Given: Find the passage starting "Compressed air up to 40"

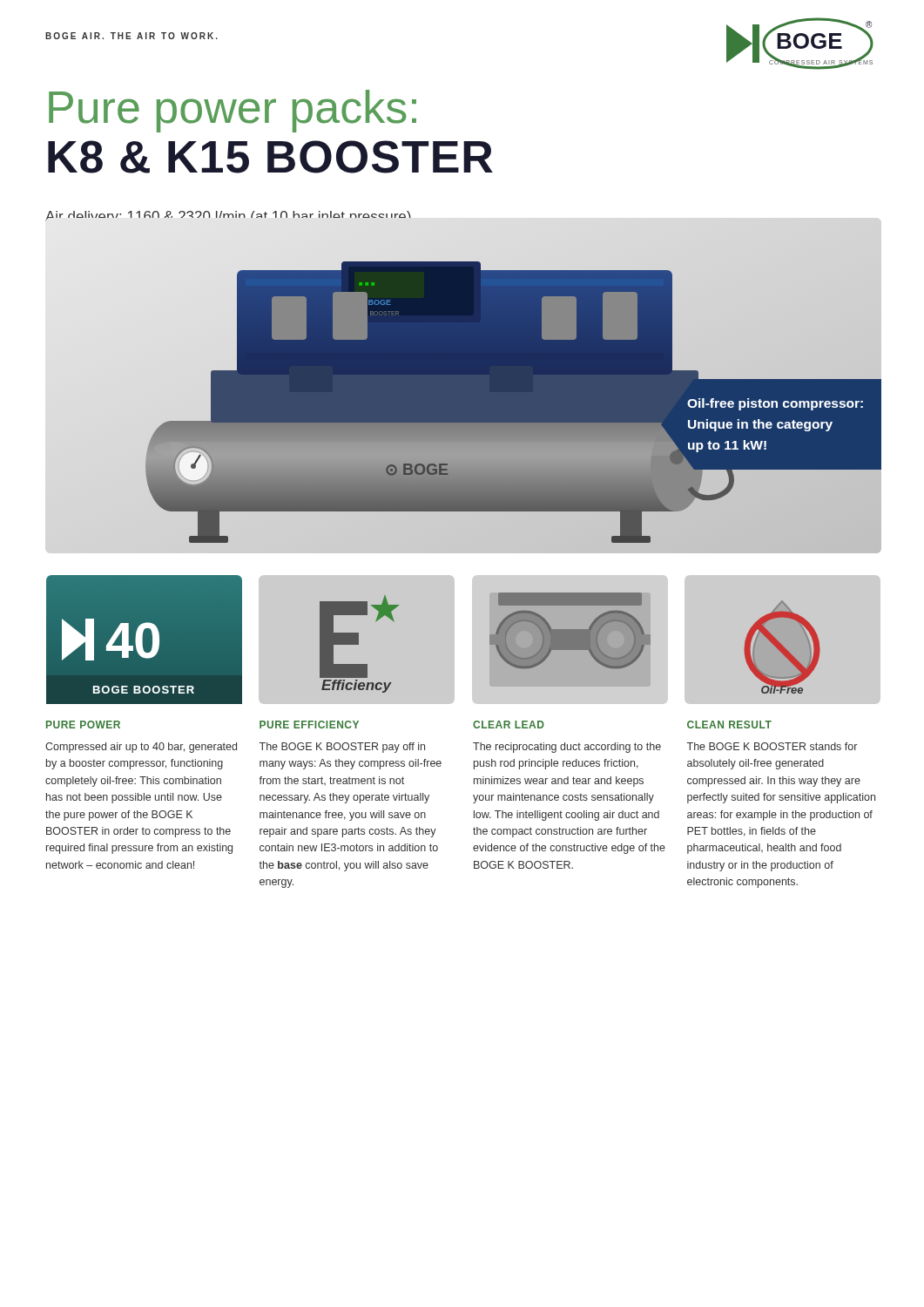Looking at the screenshot, I should (142, 806).
